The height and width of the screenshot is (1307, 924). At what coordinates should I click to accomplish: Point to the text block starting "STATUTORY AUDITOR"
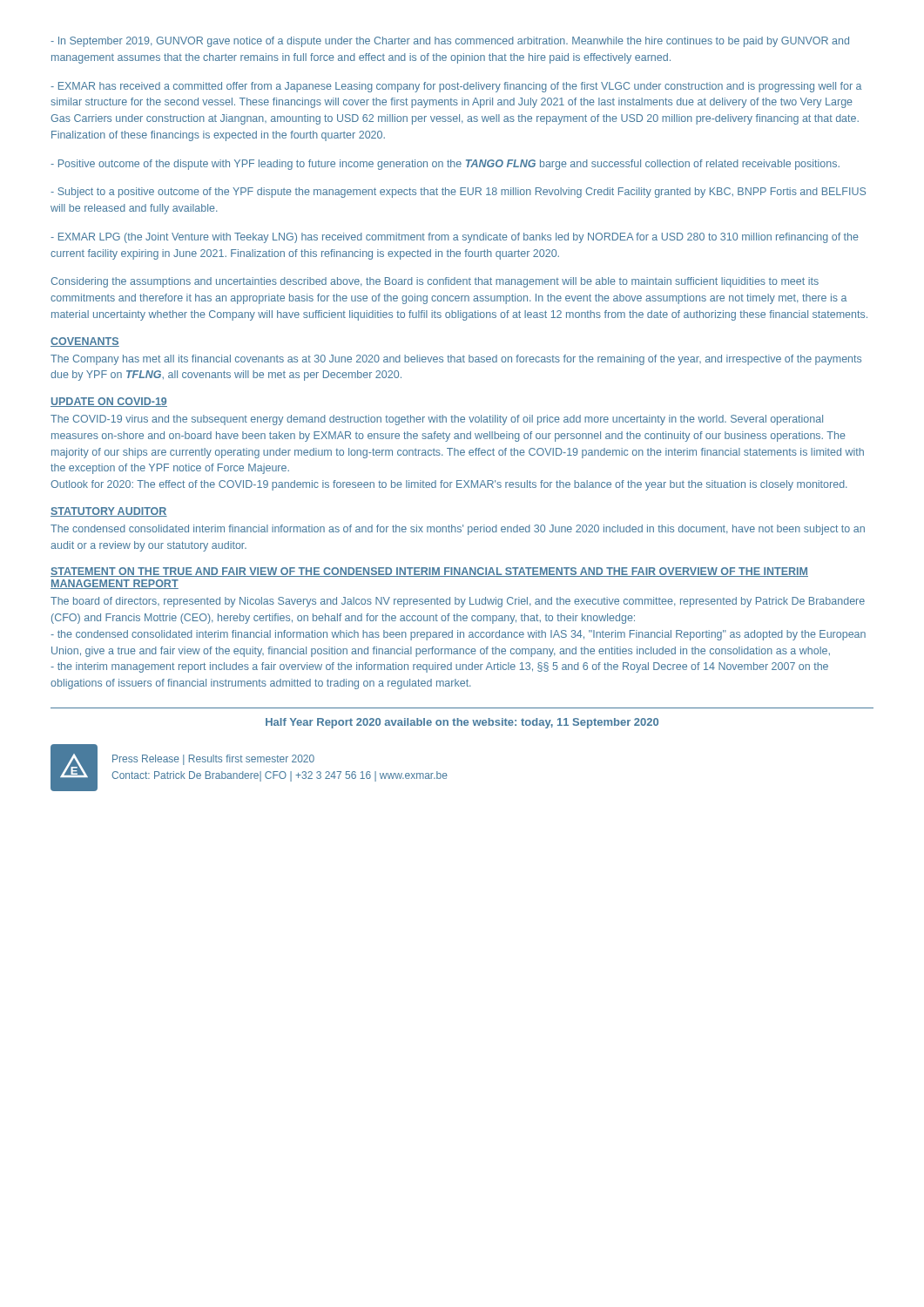[x=109, y=512]
